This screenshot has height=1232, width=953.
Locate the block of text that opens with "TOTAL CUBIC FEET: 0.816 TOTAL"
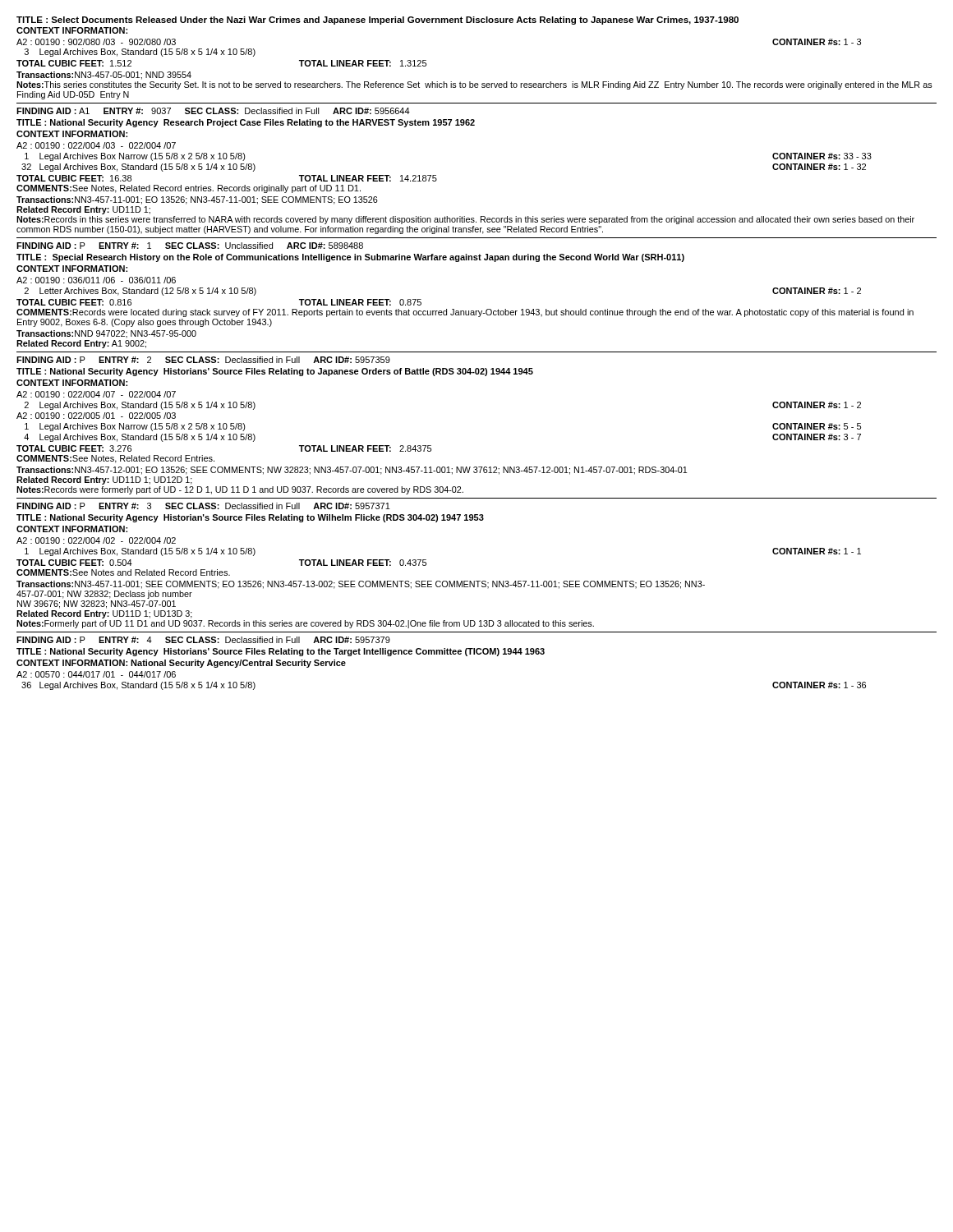click(465, 312)
